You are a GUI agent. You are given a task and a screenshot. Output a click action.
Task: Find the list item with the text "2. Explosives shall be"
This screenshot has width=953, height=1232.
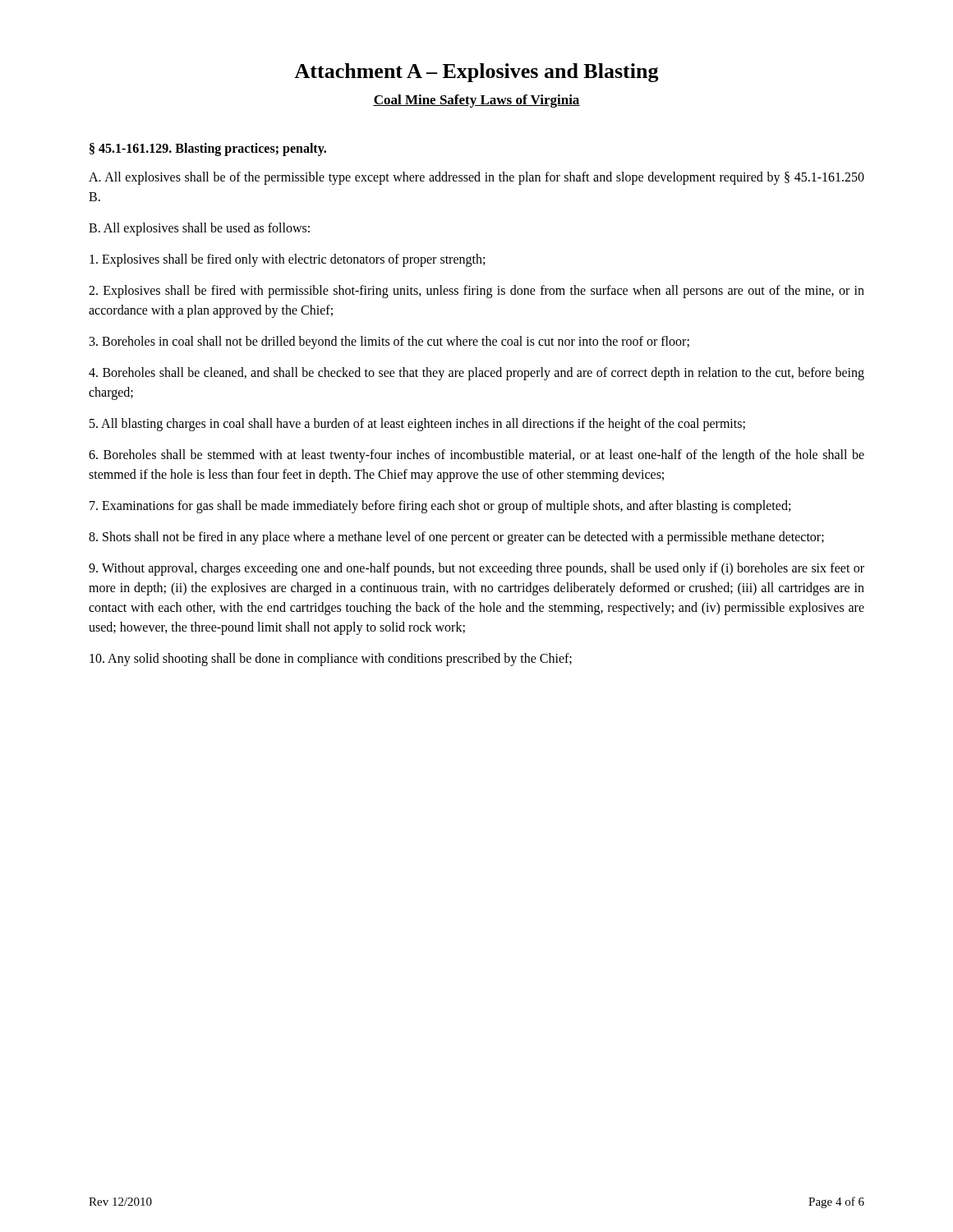tap(476, 300)
